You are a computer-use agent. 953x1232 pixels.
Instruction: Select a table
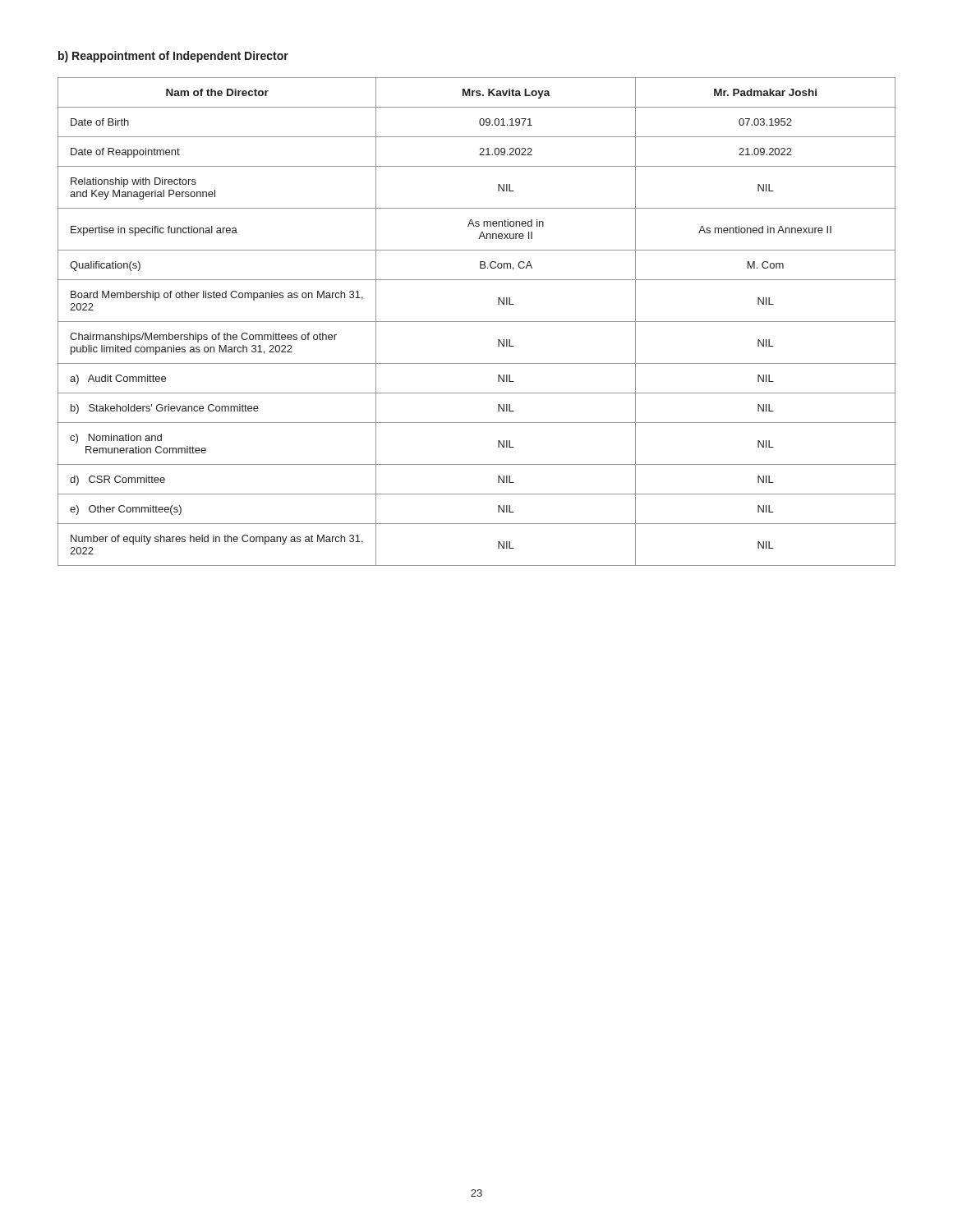(476, 322)
